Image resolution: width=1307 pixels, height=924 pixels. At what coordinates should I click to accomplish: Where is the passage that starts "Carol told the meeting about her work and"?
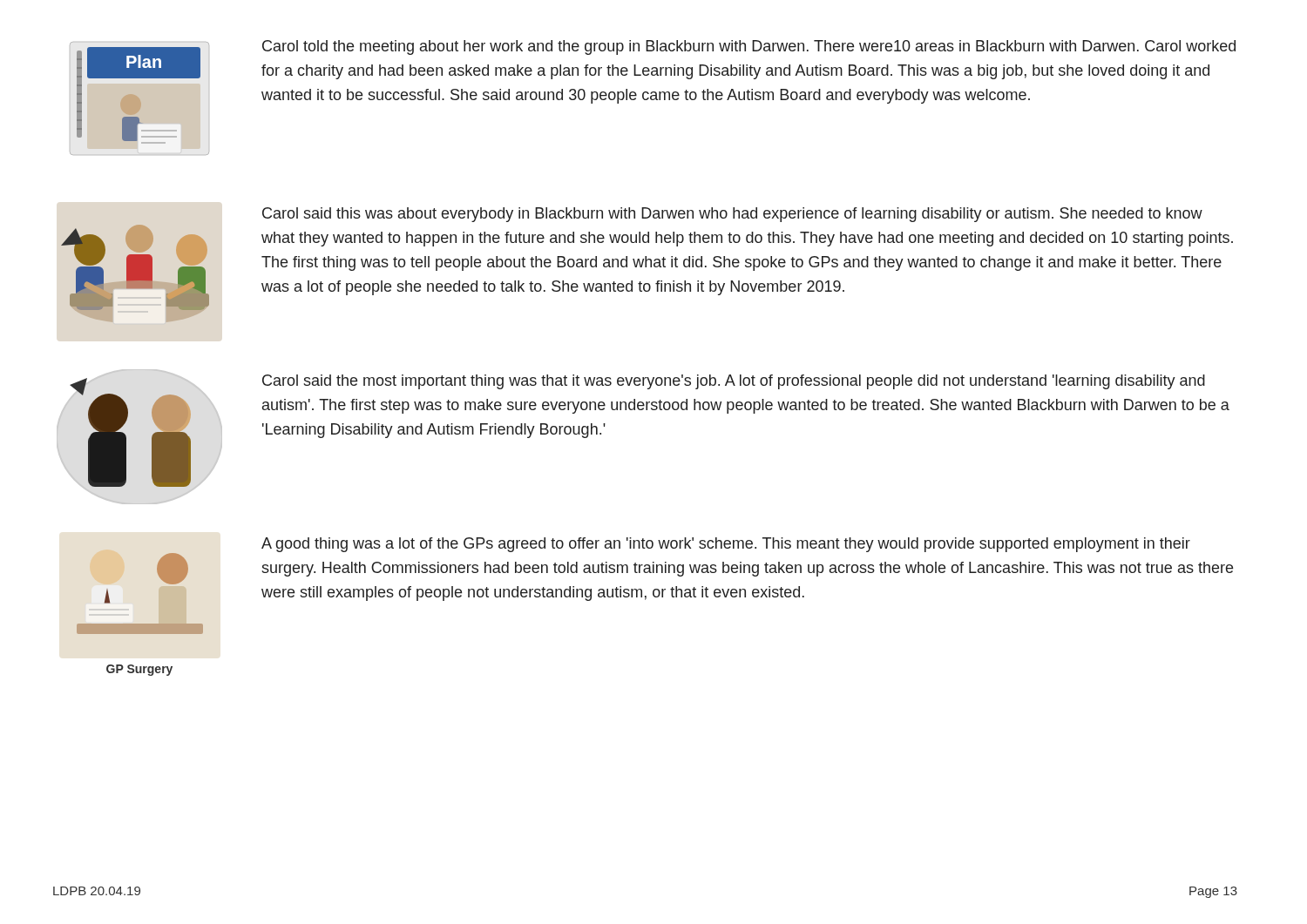749,70
